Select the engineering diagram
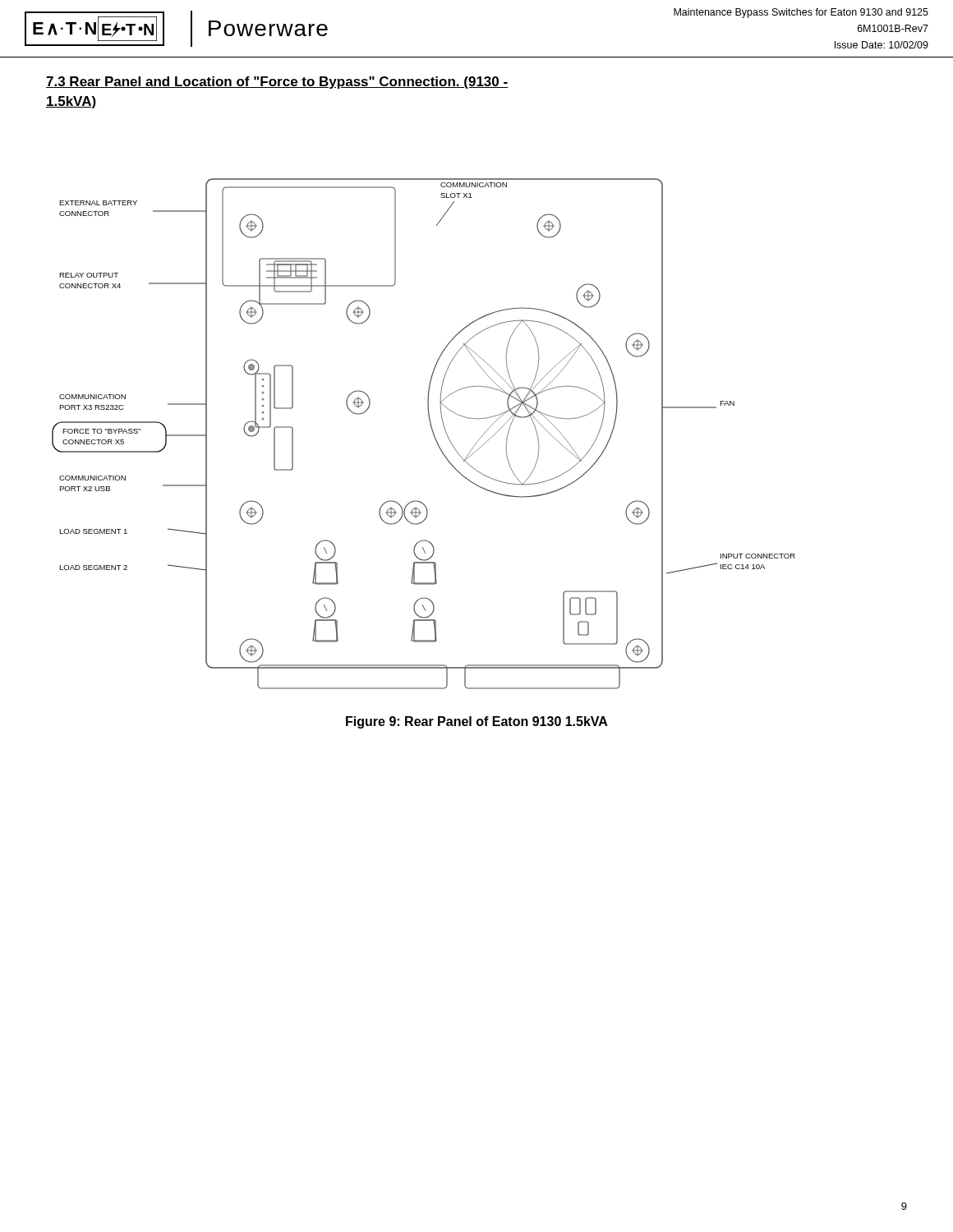 pyautogui.click(x=476, y=419)
